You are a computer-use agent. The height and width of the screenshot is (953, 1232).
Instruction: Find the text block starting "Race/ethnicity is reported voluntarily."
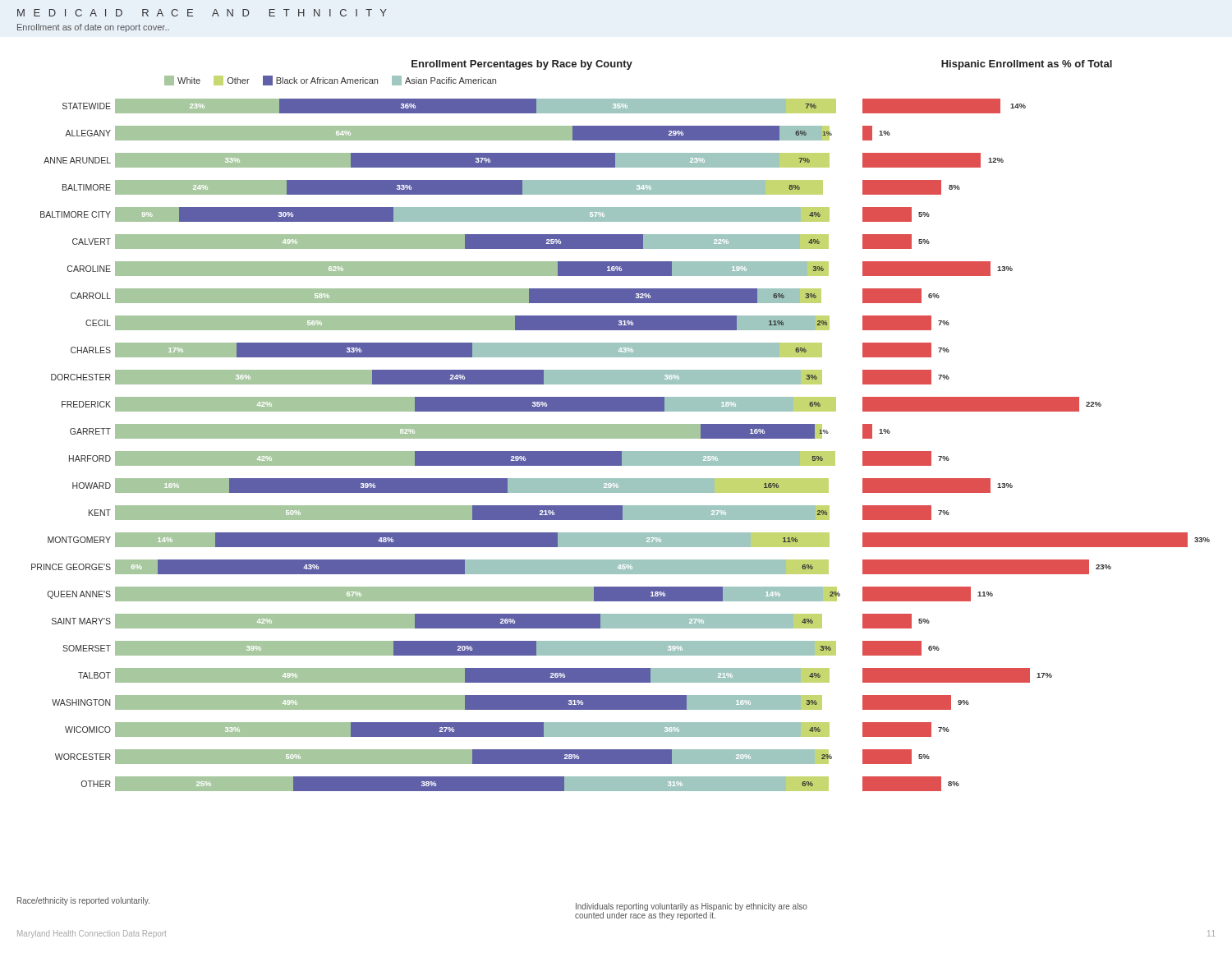83,901
